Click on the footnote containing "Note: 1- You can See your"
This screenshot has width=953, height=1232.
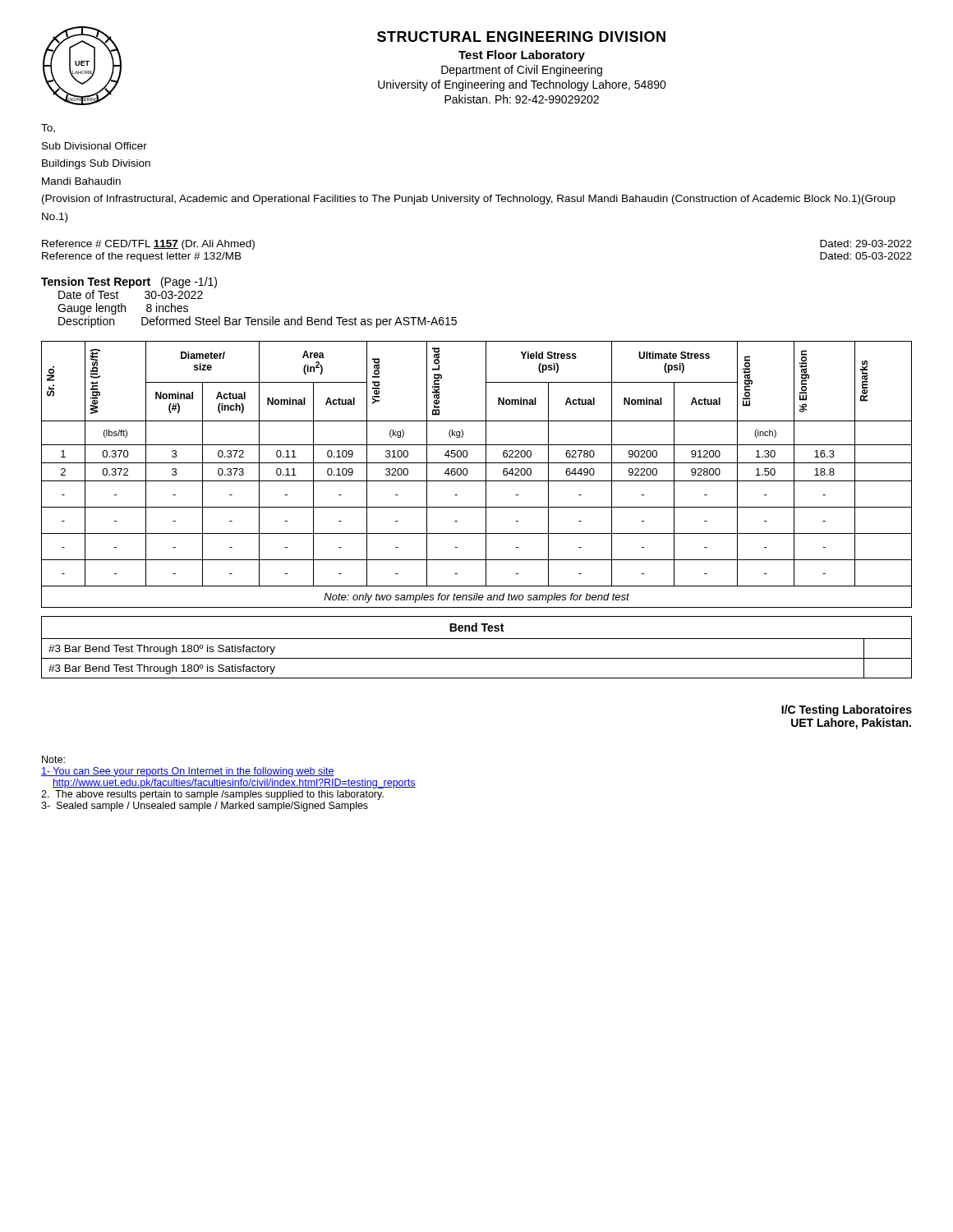coord(228,782)
